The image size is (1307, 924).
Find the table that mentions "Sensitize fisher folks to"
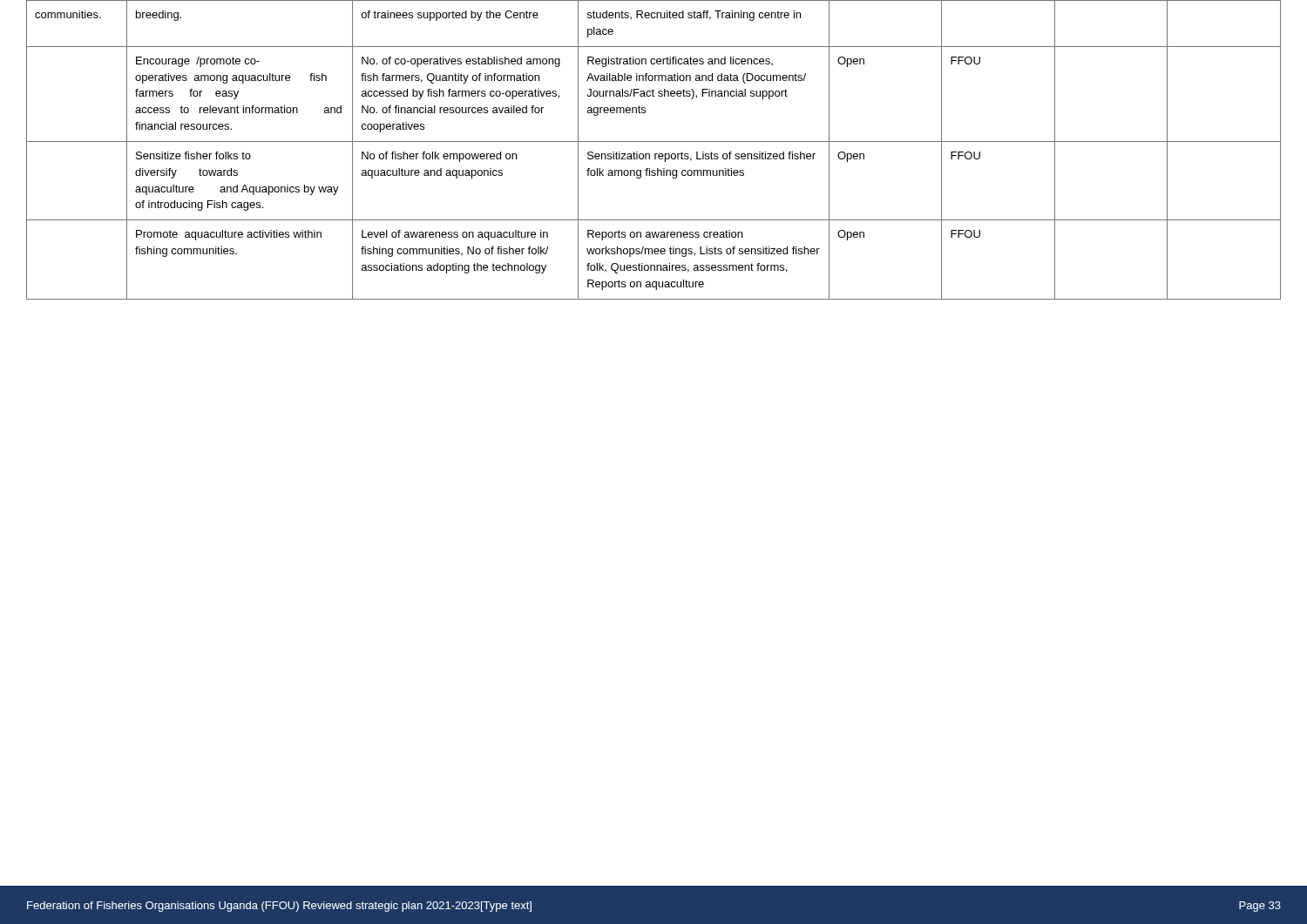pos(654,440)
